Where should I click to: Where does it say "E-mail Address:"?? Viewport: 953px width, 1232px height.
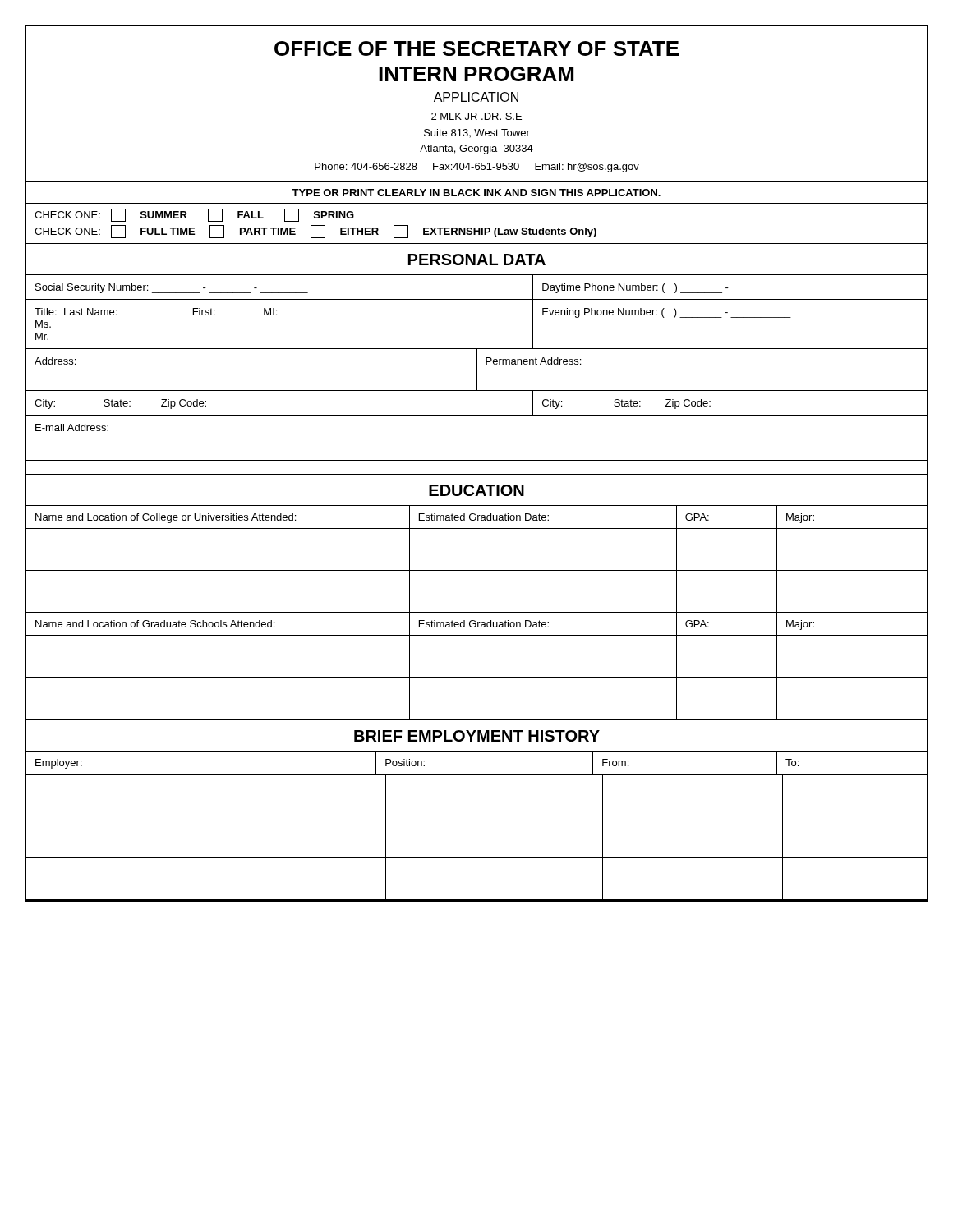tap(72, 427)
